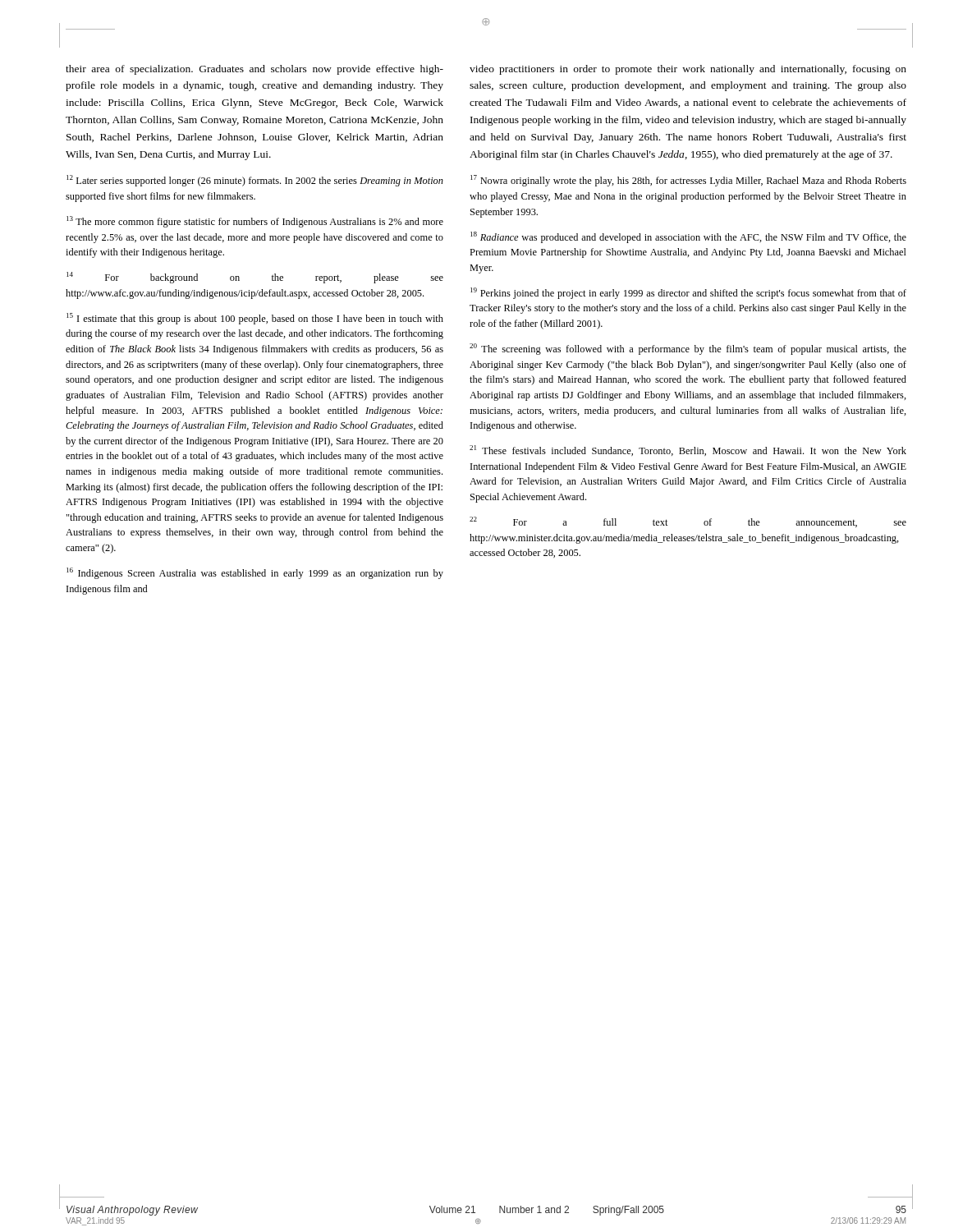972x1232 pixels.
Task: Point to the block beginning "their area of specialization. Graduates"
Action: click(x=255, y=112)
